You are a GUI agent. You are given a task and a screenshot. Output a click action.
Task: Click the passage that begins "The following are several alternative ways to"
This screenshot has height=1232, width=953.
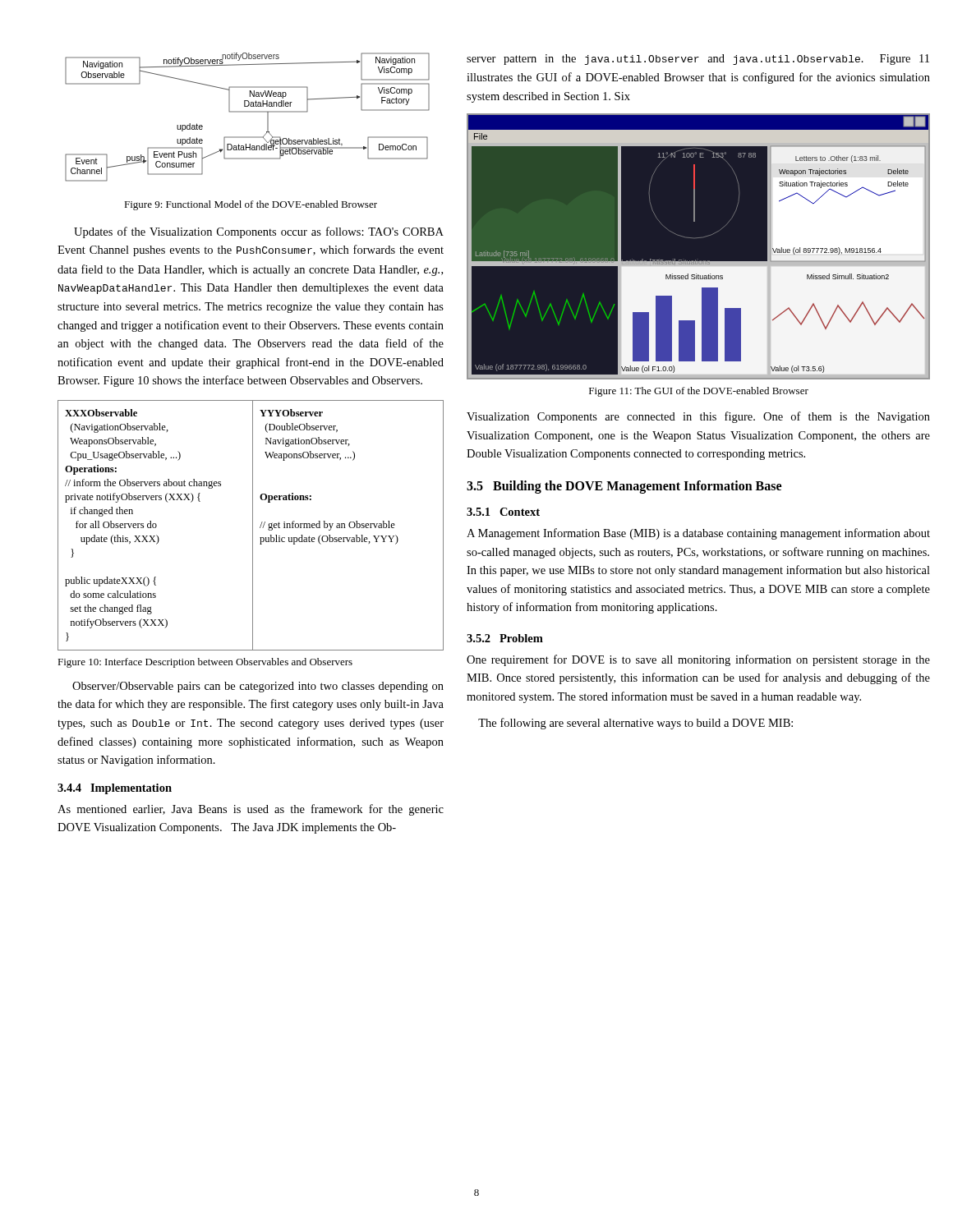point(630,723)
